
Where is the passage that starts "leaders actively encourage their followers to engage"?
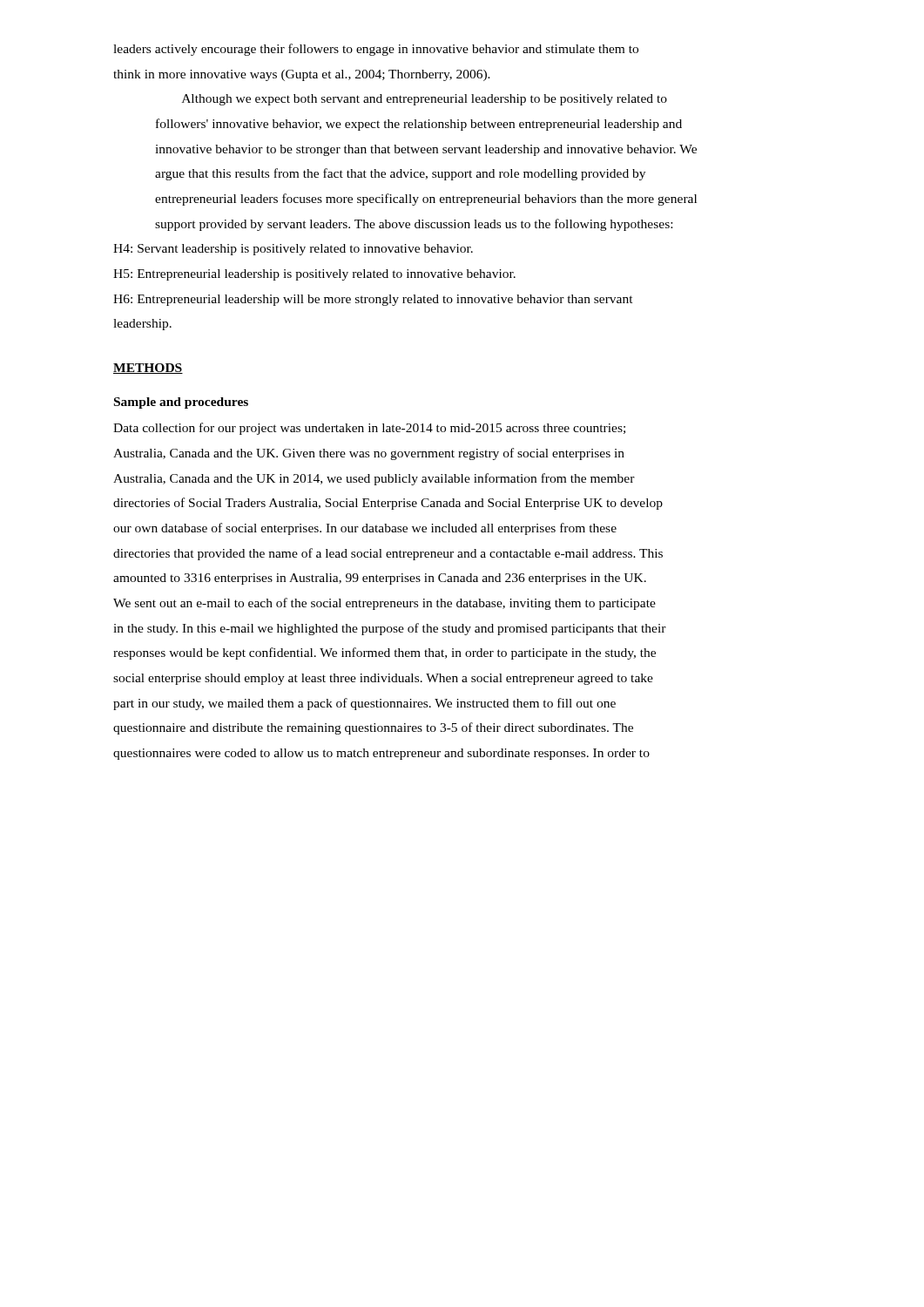(463, 62)
